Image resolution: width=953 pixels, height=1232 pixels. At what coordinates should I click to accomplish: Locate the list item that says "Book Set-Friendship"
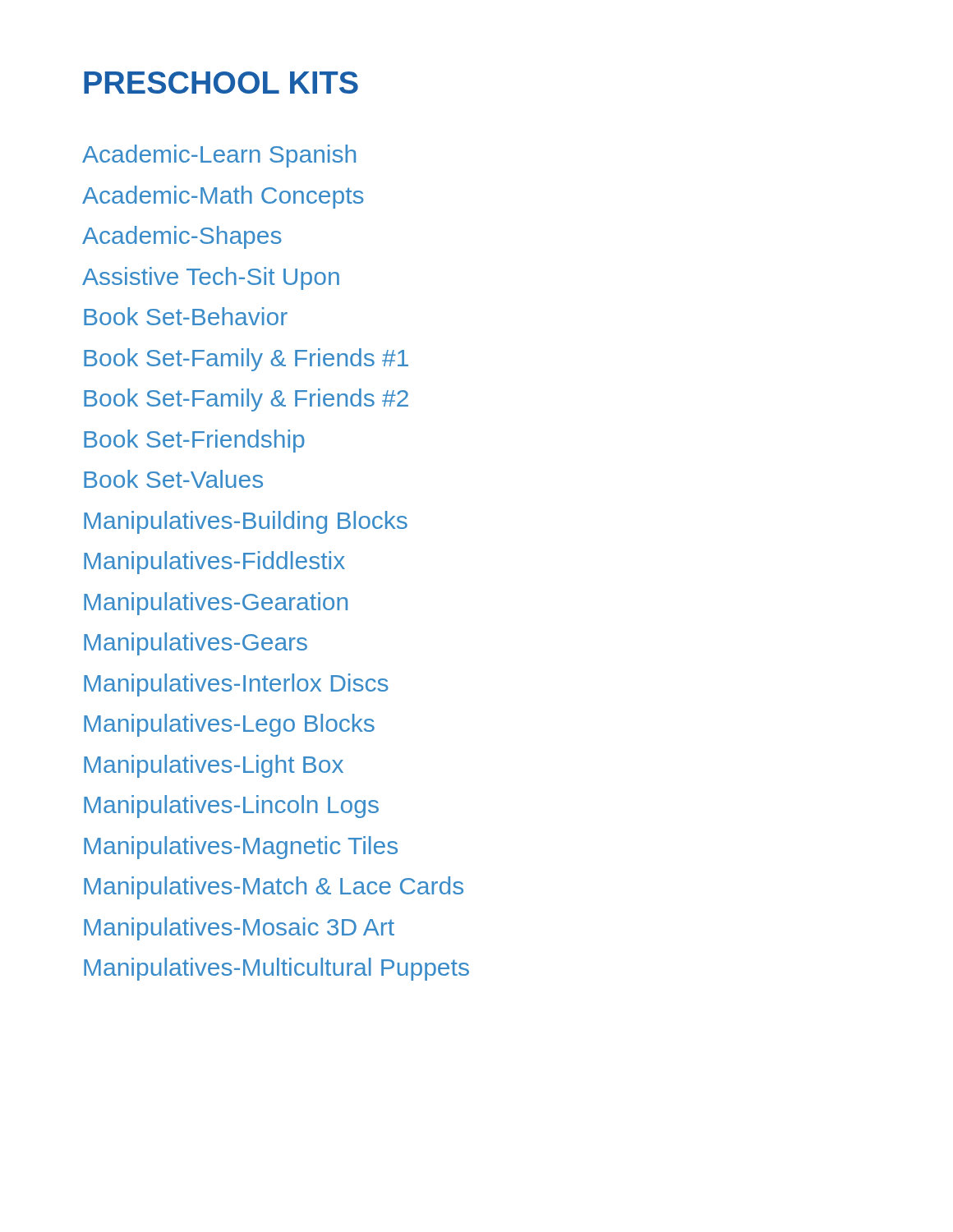pos(194,439)
